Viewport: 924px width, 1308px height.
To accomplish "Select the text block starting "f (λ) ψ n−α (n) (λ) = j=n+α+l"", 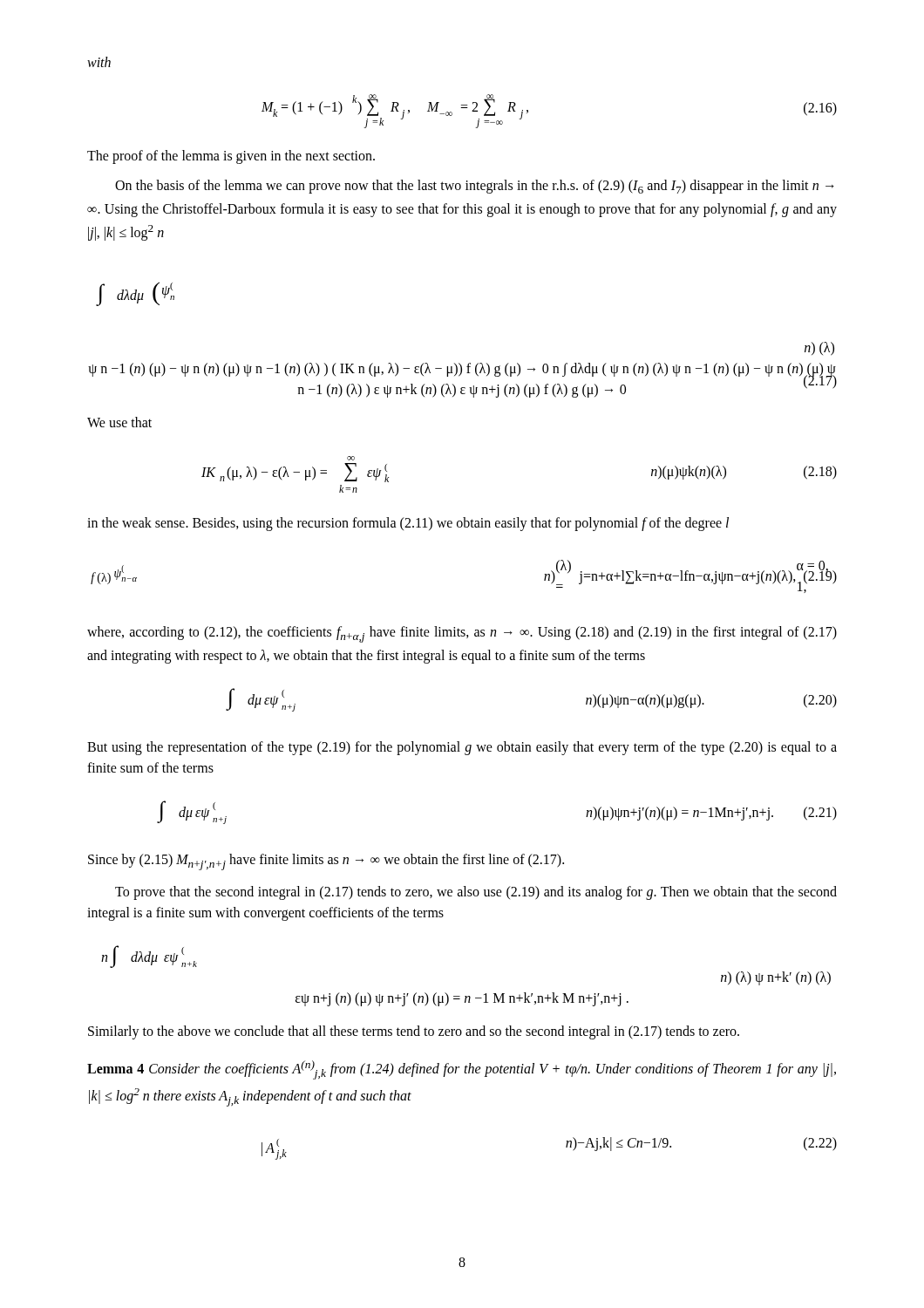I will click(120, 576).
